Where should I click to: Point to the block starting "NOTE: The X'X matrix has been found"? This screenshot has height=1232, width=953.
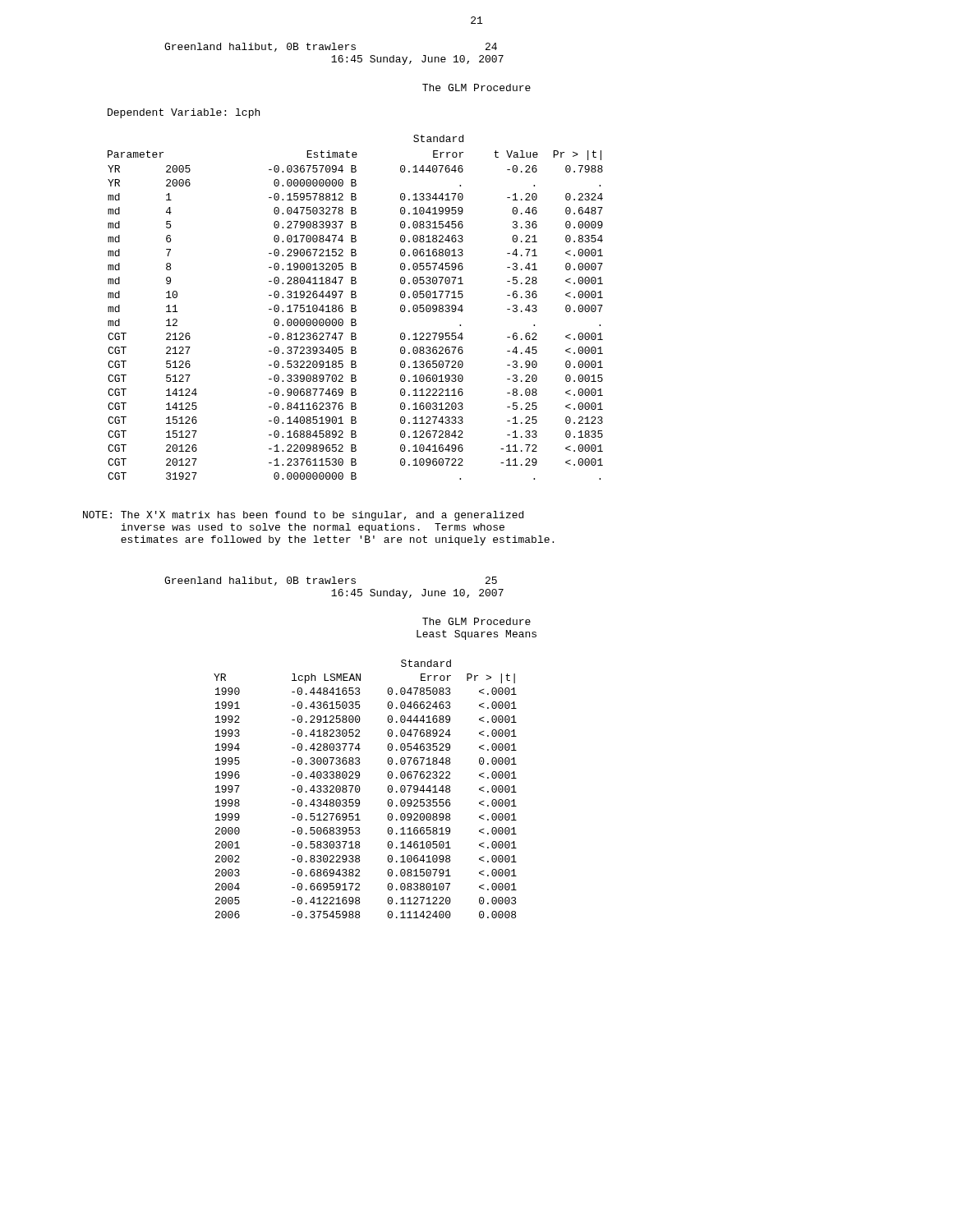tap(319, 528)
